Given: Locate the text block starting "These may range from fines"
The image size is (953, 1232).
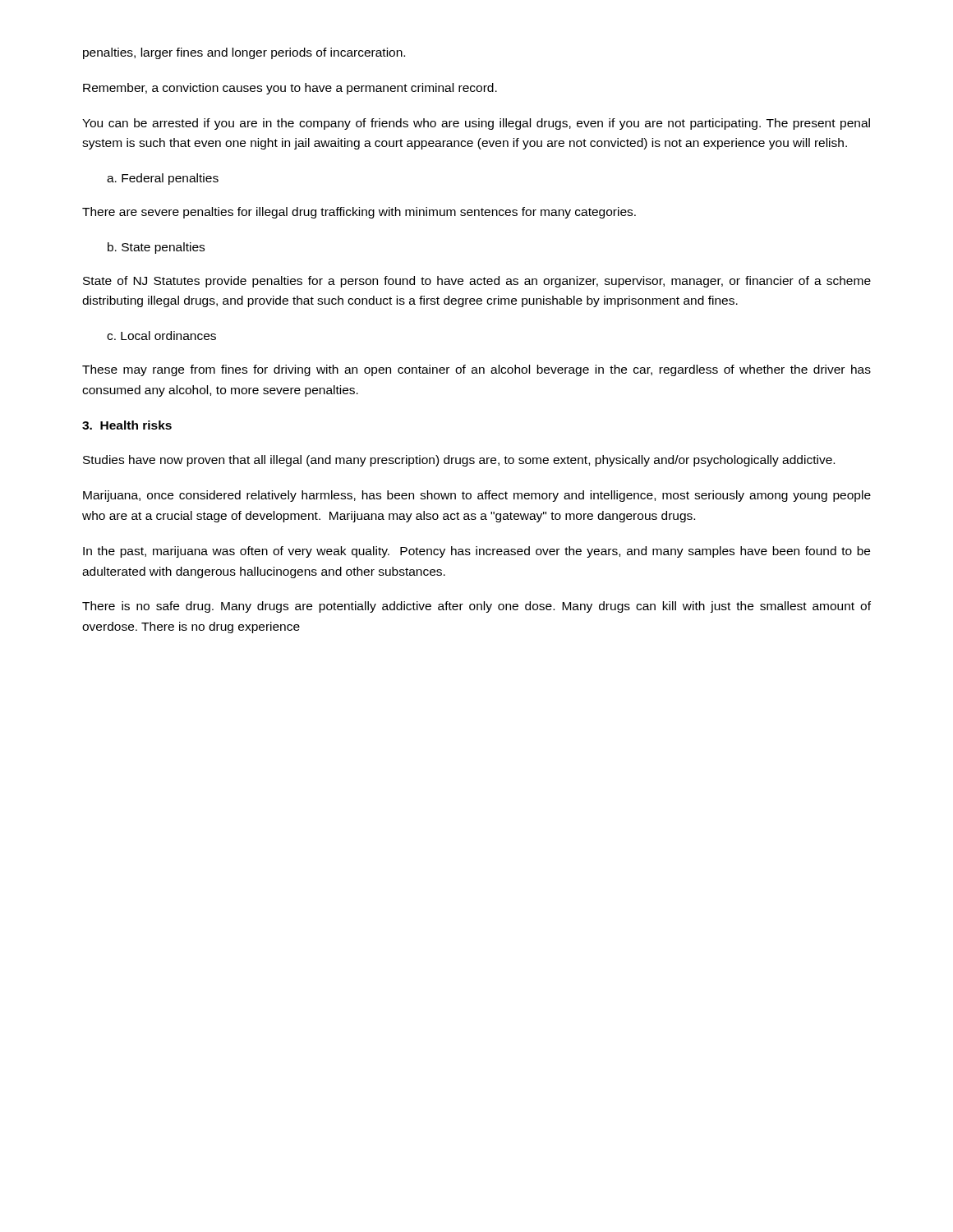Looking at the screenshot, I should [476, 379].
